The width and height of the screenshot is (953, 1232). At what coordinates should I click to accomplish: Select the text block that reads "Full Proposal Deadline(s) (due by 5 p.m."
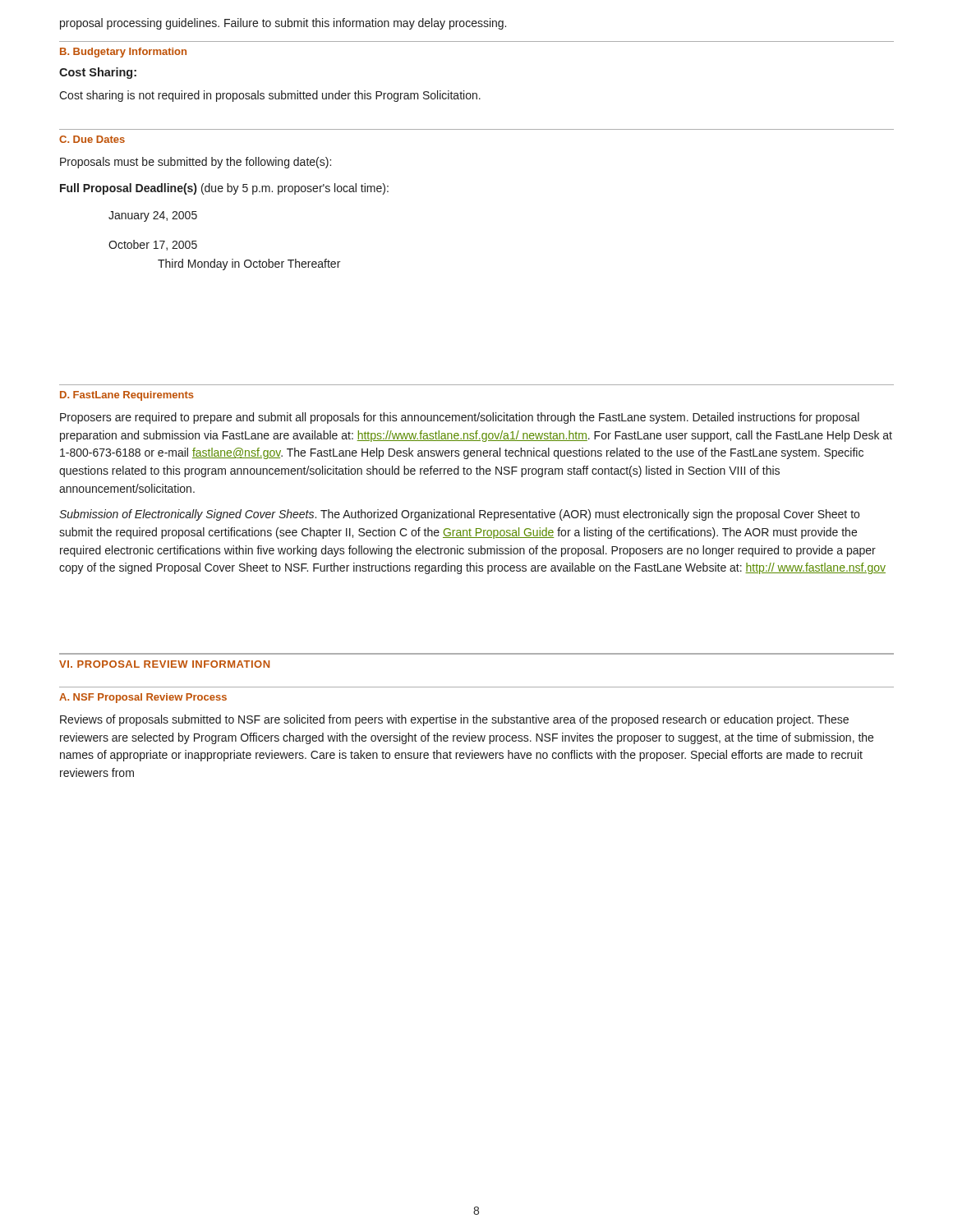coord(224,188)
